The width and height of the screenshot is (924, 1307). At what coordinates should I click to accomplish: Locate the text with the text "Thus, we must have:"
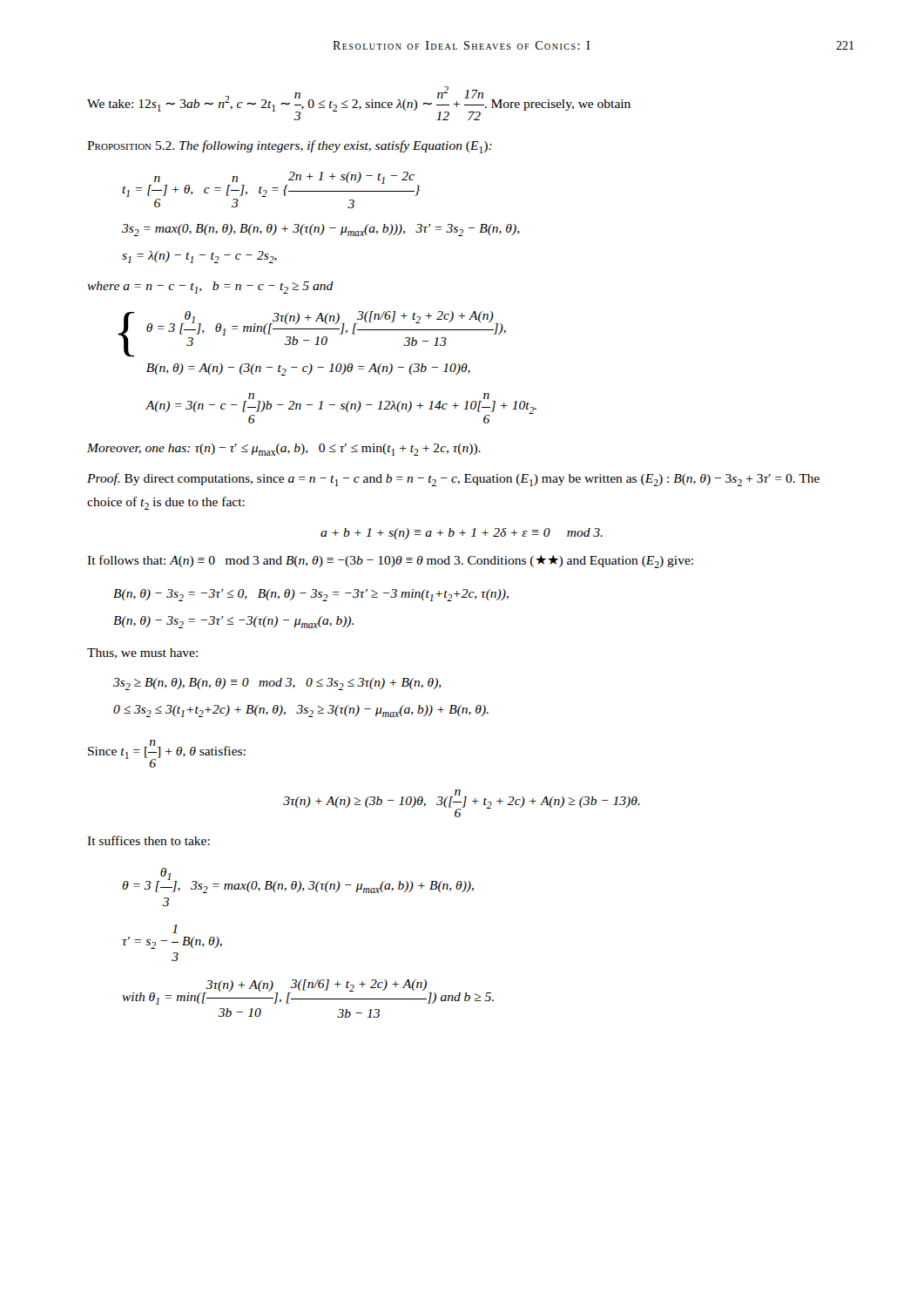[143, 652]
